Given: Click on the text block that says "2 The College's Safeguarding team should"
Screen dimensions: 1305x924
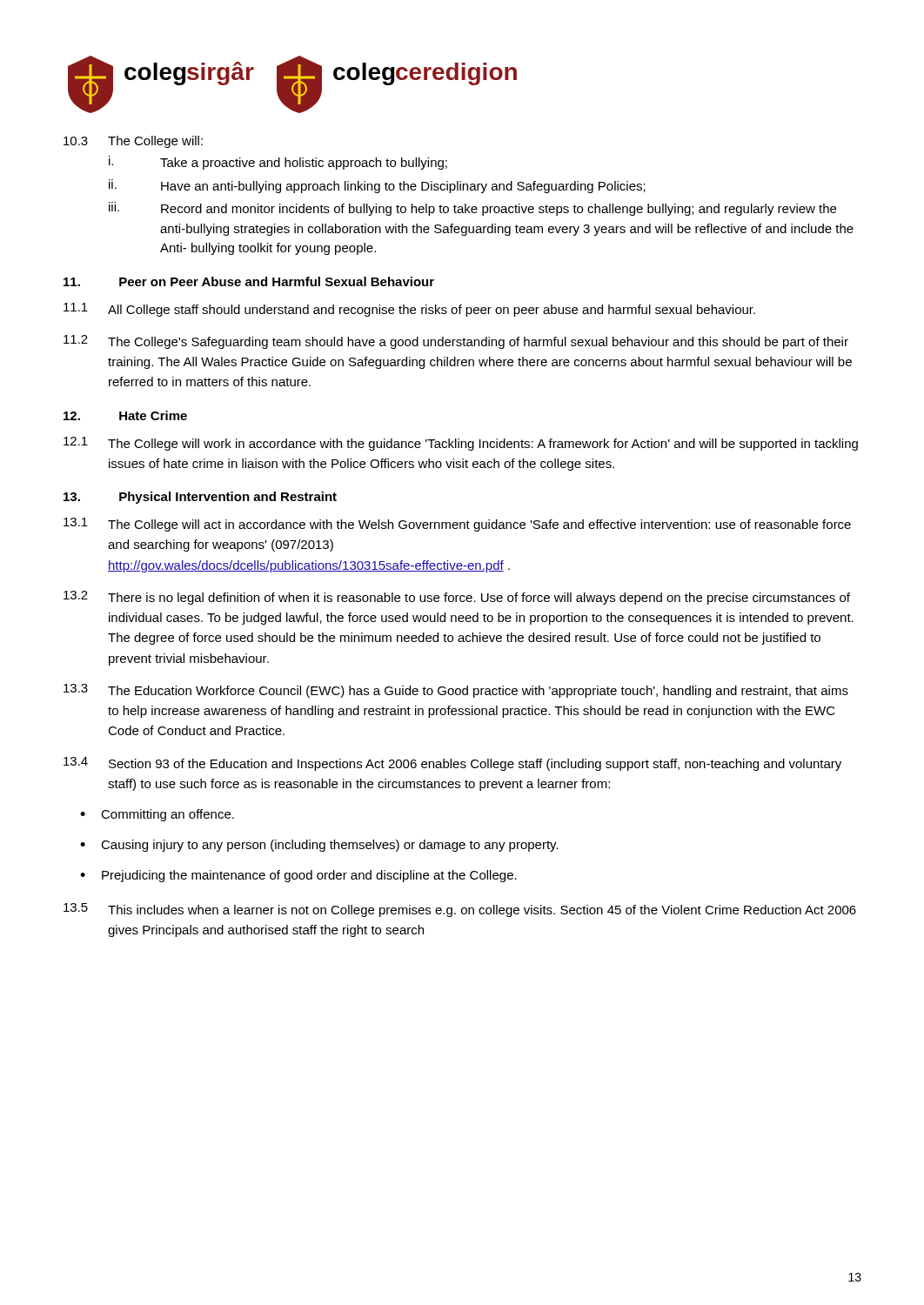Looking at the screenshot, I should (462, 362).
